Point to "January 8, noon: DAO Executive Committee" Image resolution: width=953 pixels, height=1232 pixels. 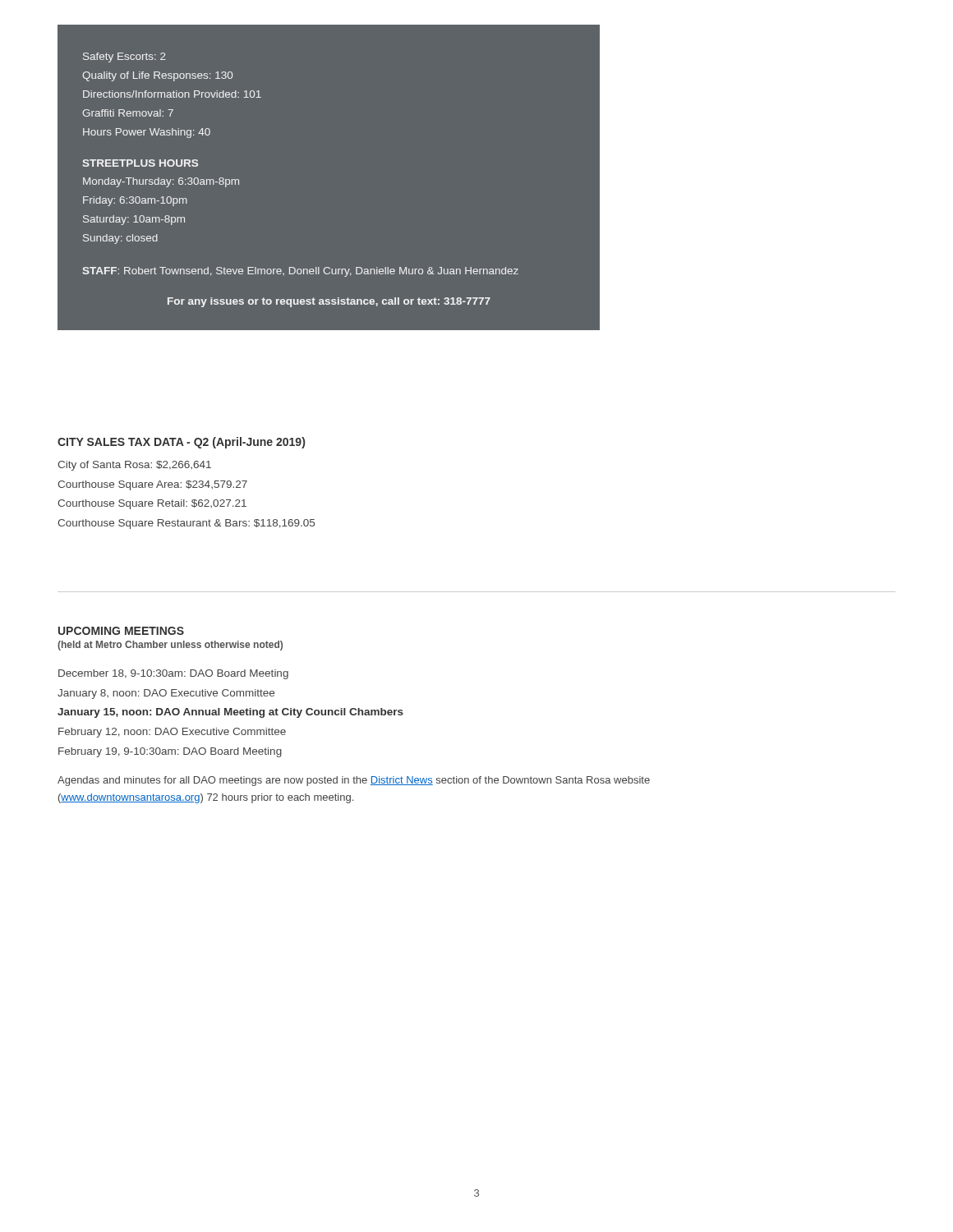pyautogui.click(x=166, y=693)
